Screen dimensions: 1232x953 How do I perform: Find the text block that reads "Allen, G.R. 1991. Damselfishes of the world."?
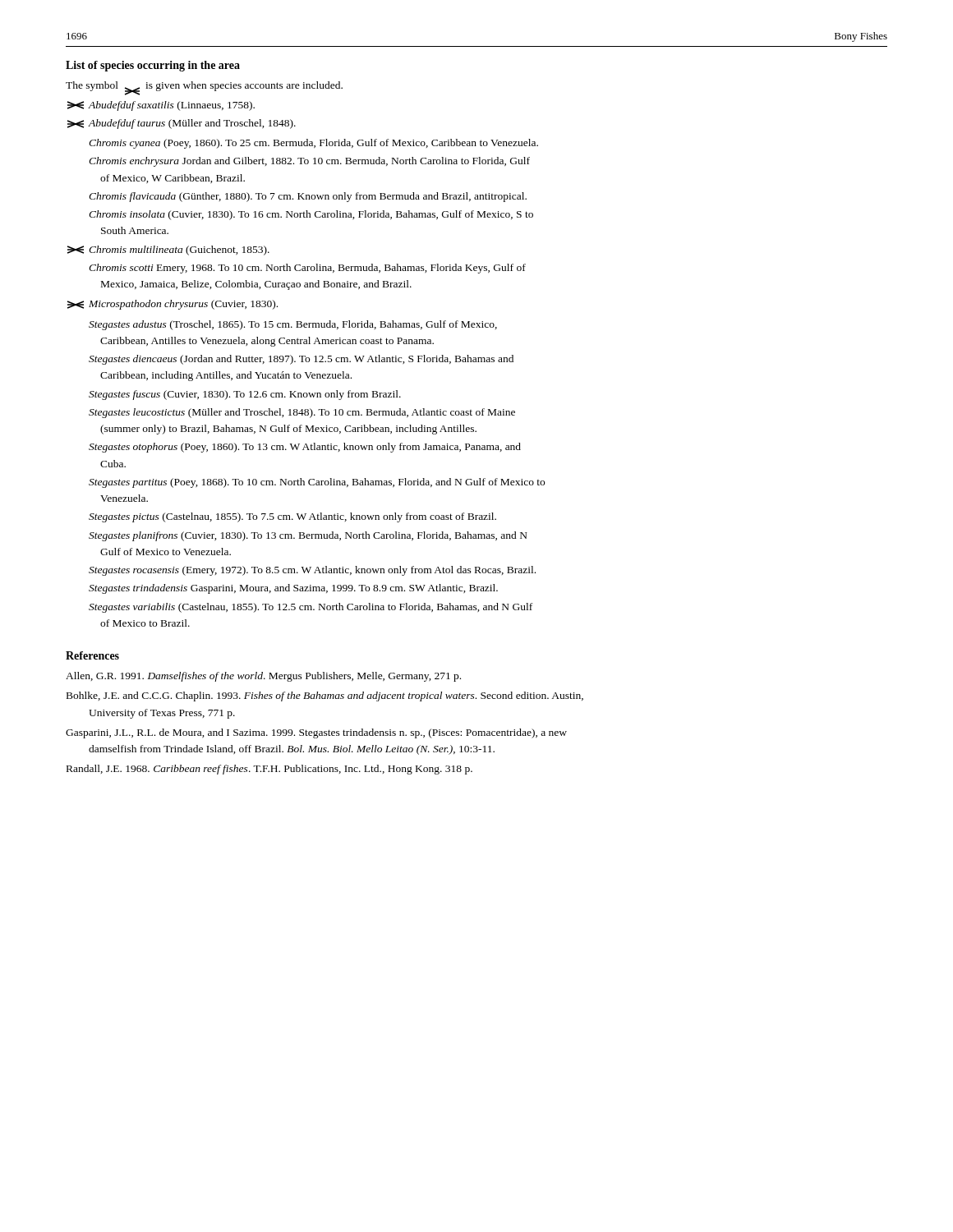[x=264, y=676]
